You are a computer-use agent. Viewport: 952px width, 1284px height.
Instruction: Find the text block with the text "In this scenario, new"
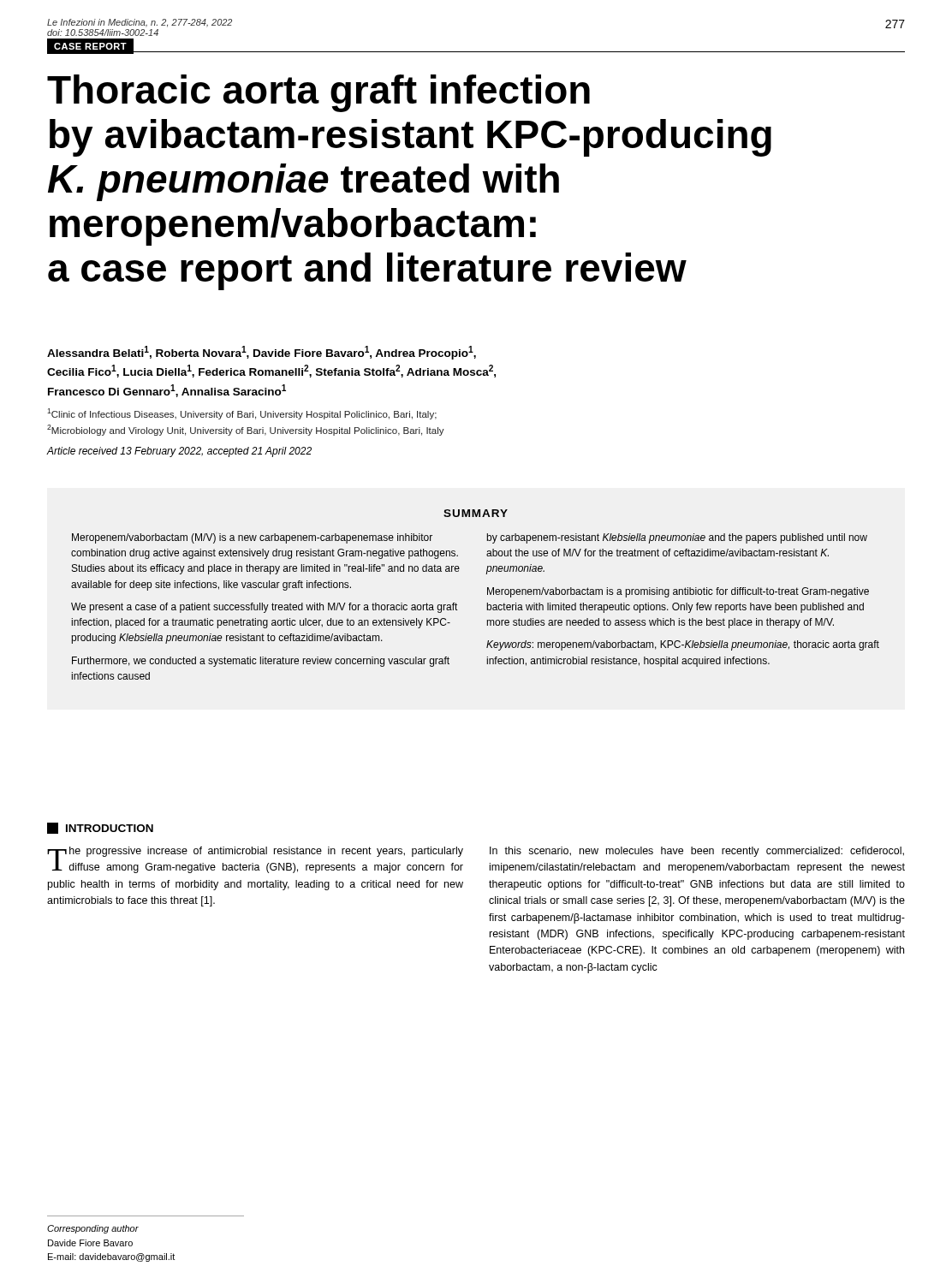(697, 910)
